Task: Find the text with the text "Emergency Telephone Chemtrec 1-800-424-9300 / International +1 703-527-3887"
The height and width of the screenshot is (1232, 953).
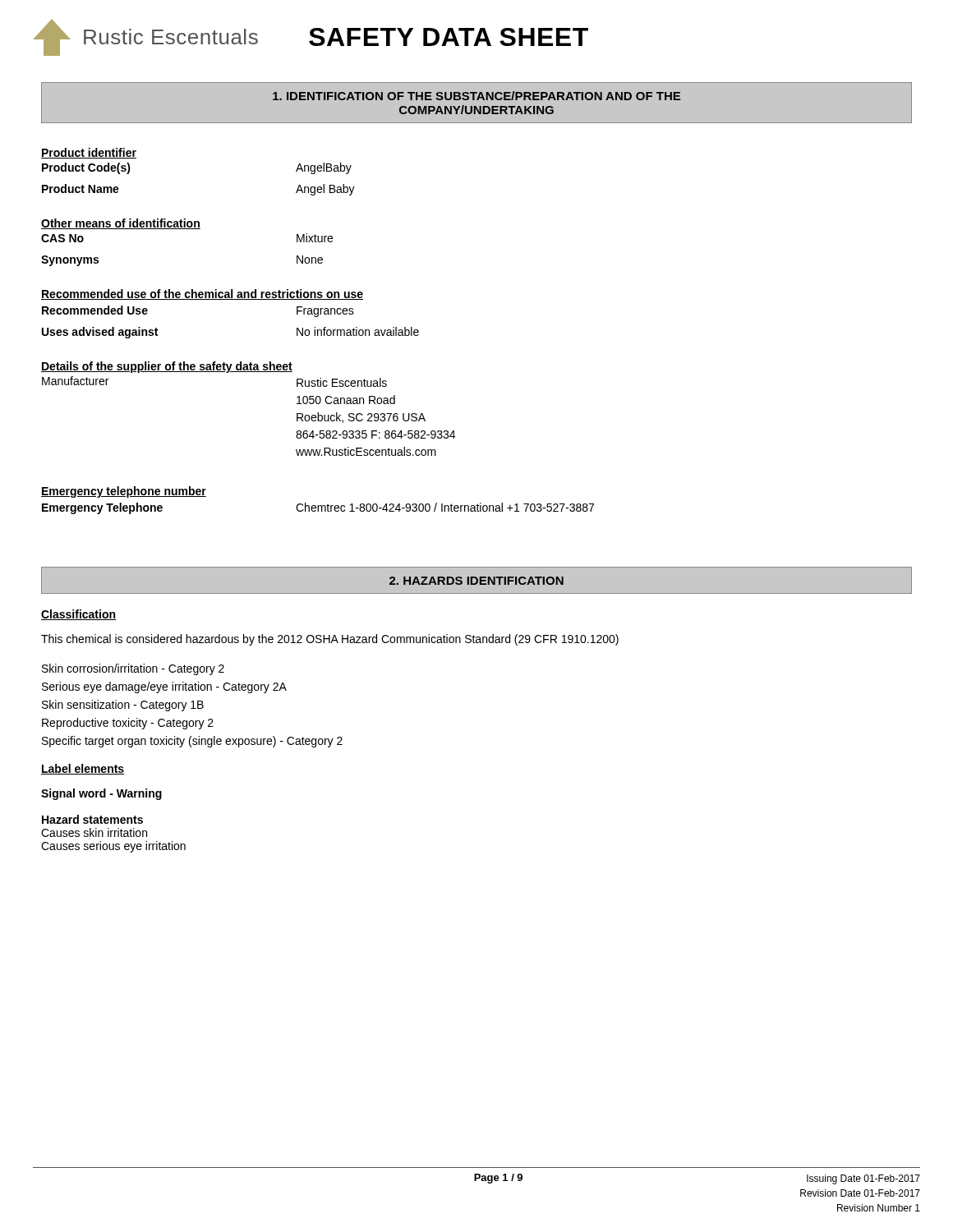Action: 476,508
